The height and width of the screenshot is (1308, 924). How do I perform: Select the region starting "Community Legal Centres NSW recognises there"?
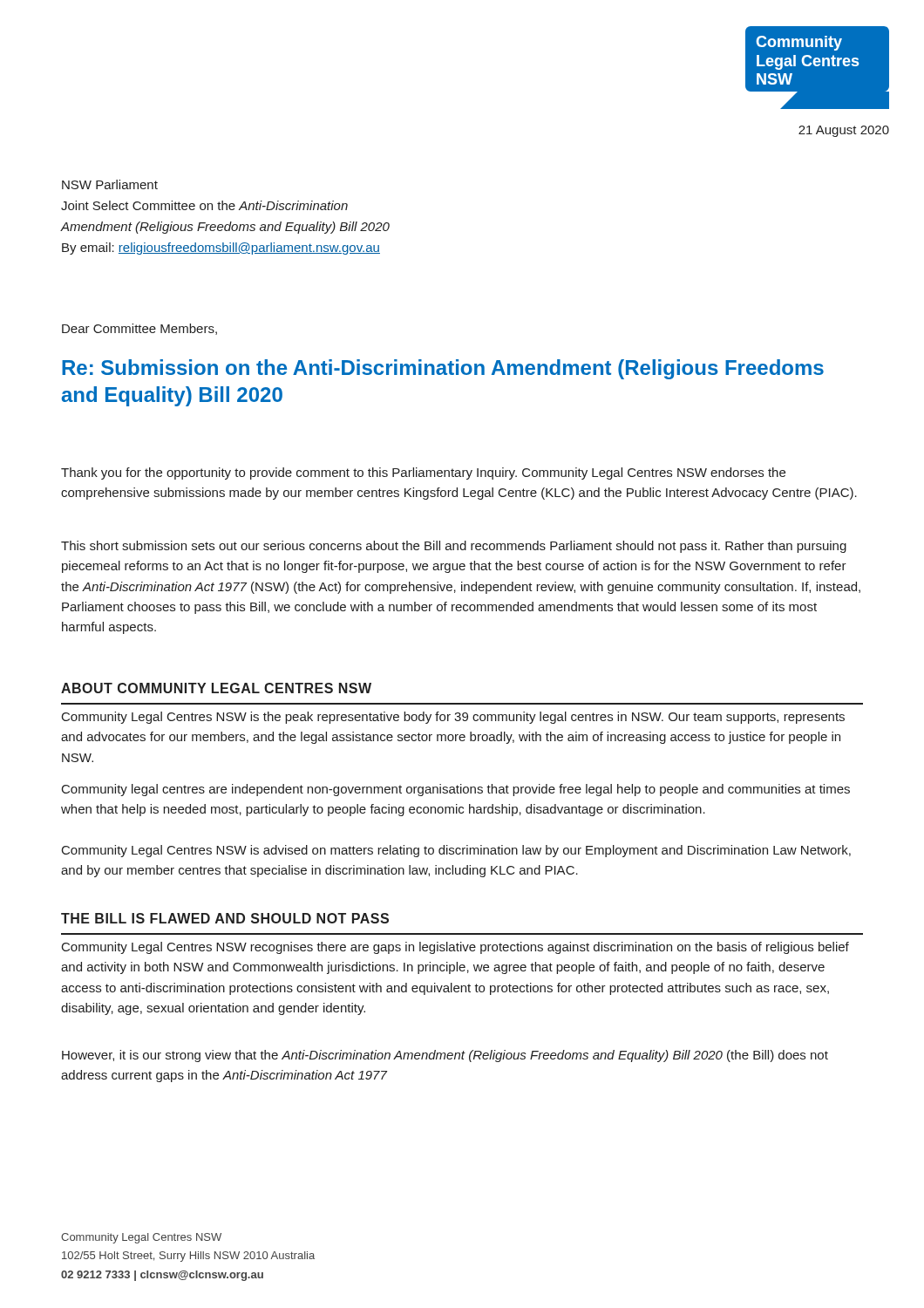455,977
